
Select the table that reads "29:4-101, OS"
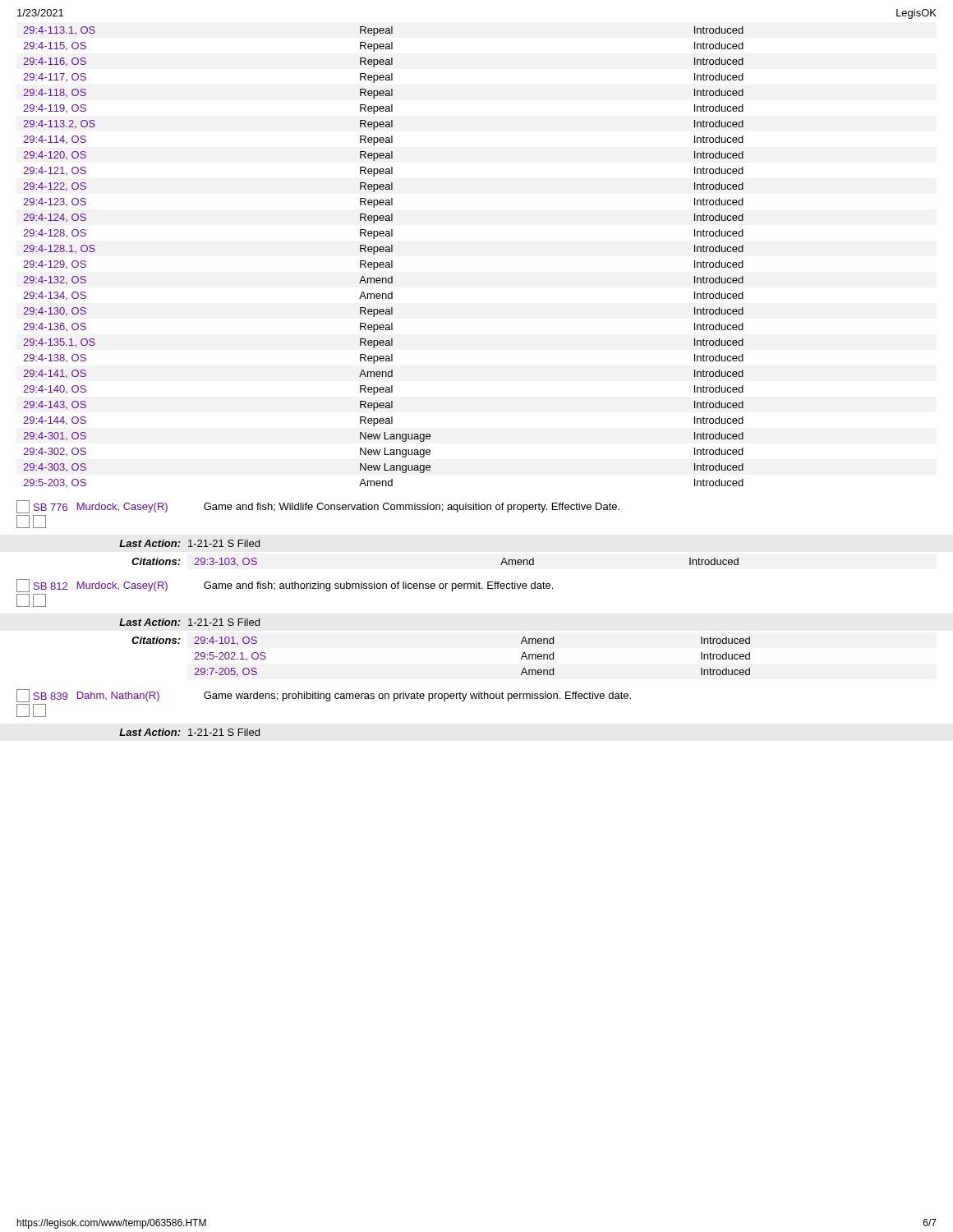[x=562, y=656]
